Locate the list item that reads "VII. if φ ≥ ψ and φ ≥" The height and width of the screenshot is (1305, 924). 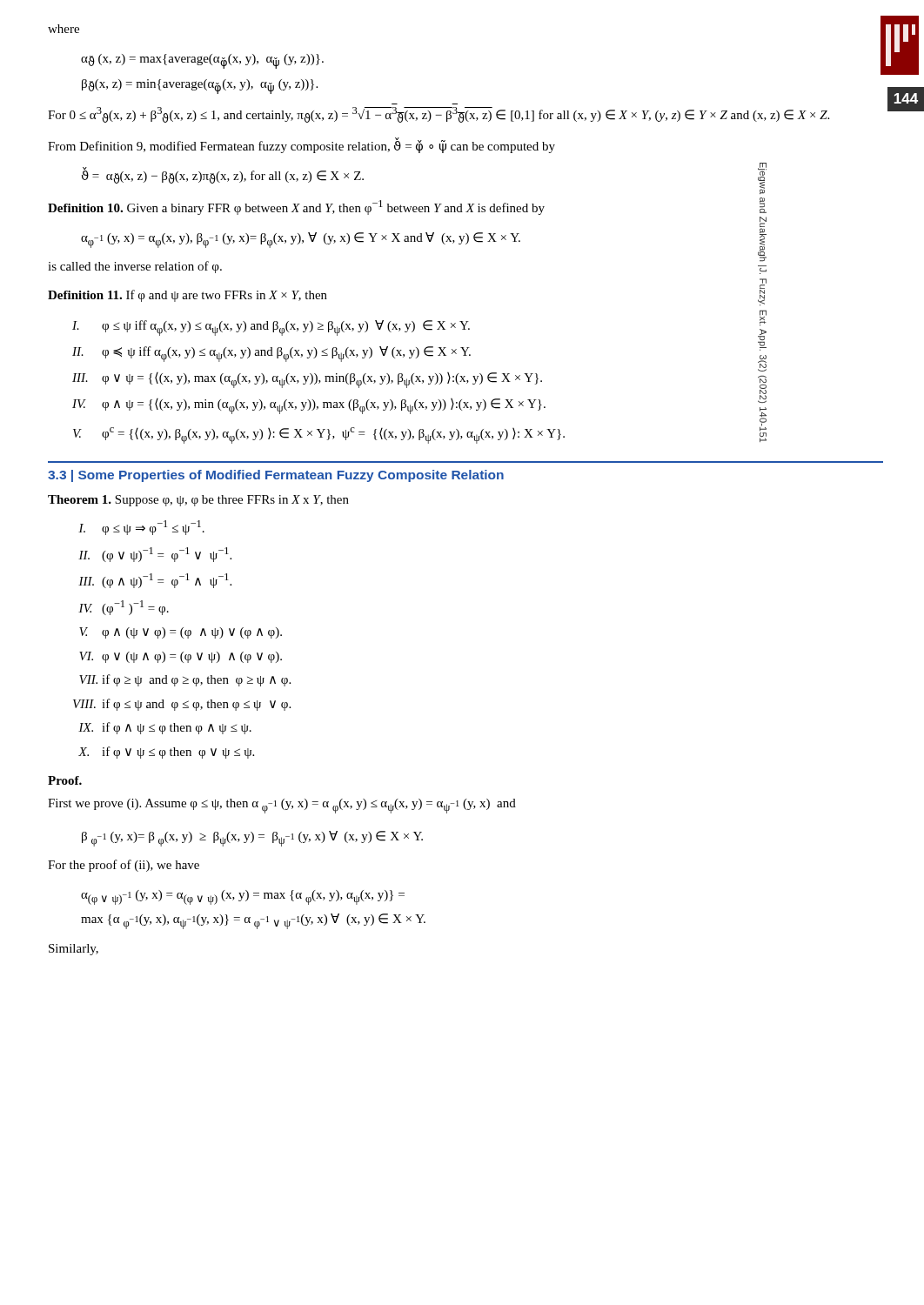[x=182, y=680]
